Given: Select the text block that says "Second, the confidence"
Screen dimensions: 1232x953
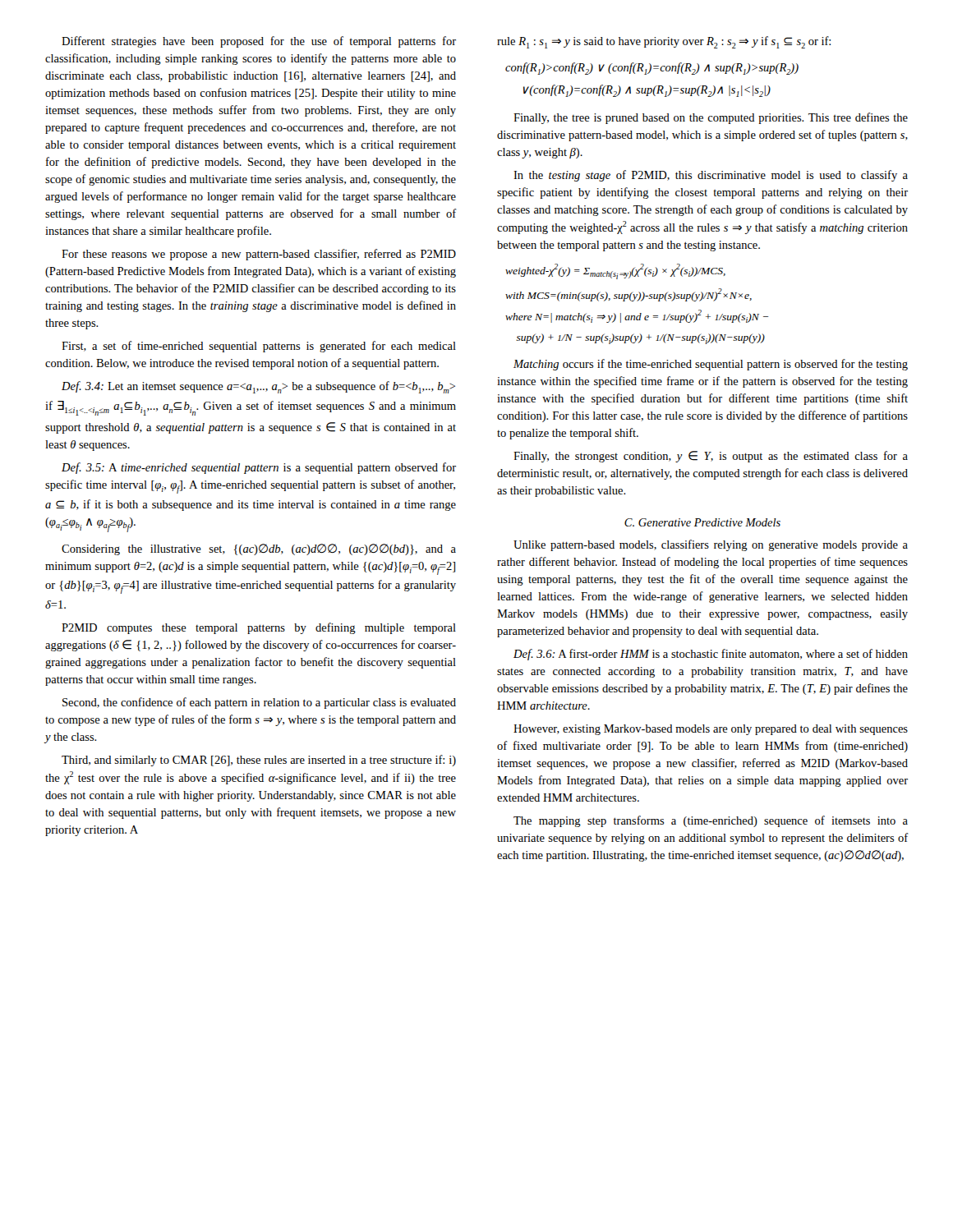Looking at the screenshot, I should coord(251,720).
